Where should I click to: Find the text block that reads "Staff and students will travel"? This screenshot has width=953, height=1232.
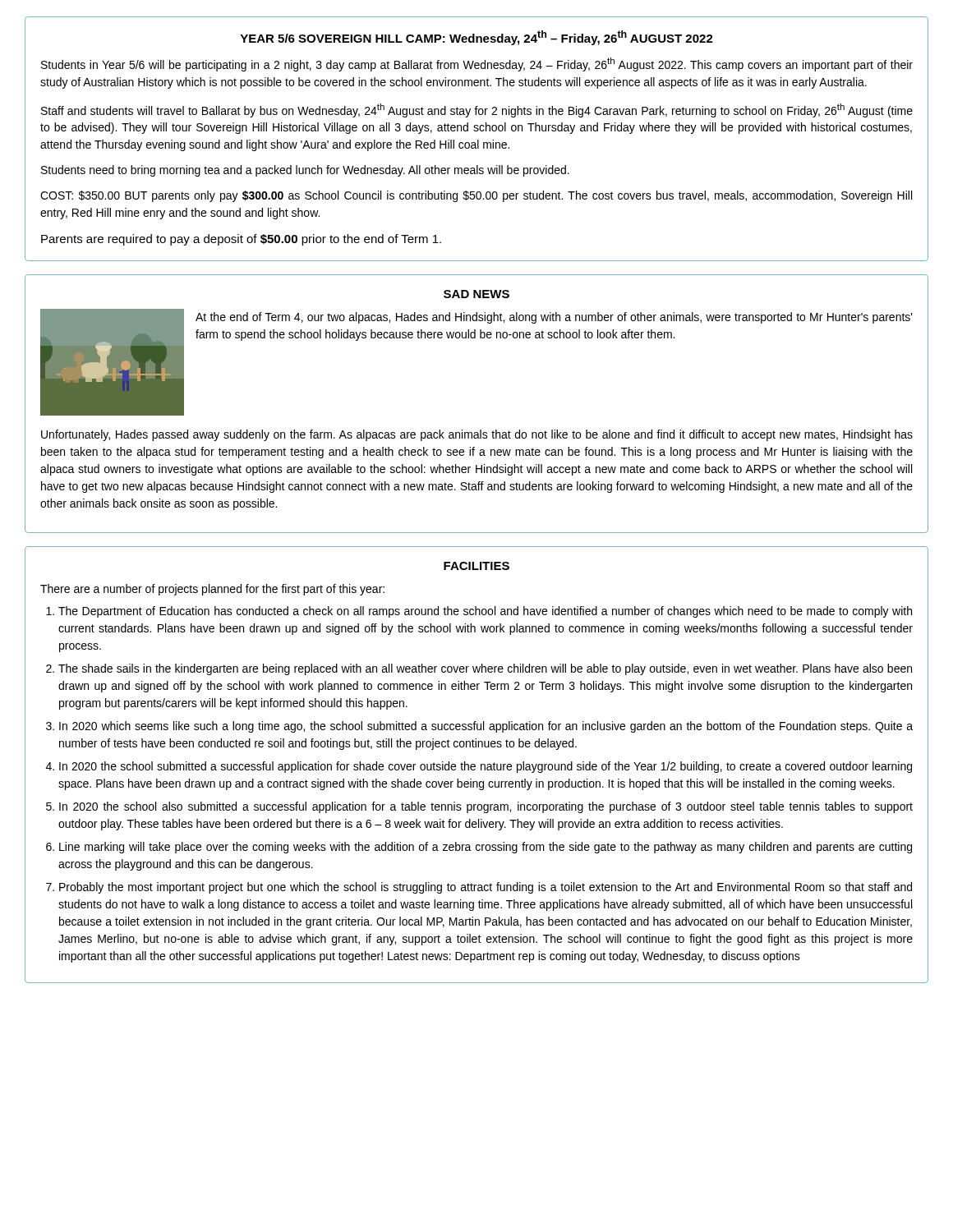click(476, 126)
